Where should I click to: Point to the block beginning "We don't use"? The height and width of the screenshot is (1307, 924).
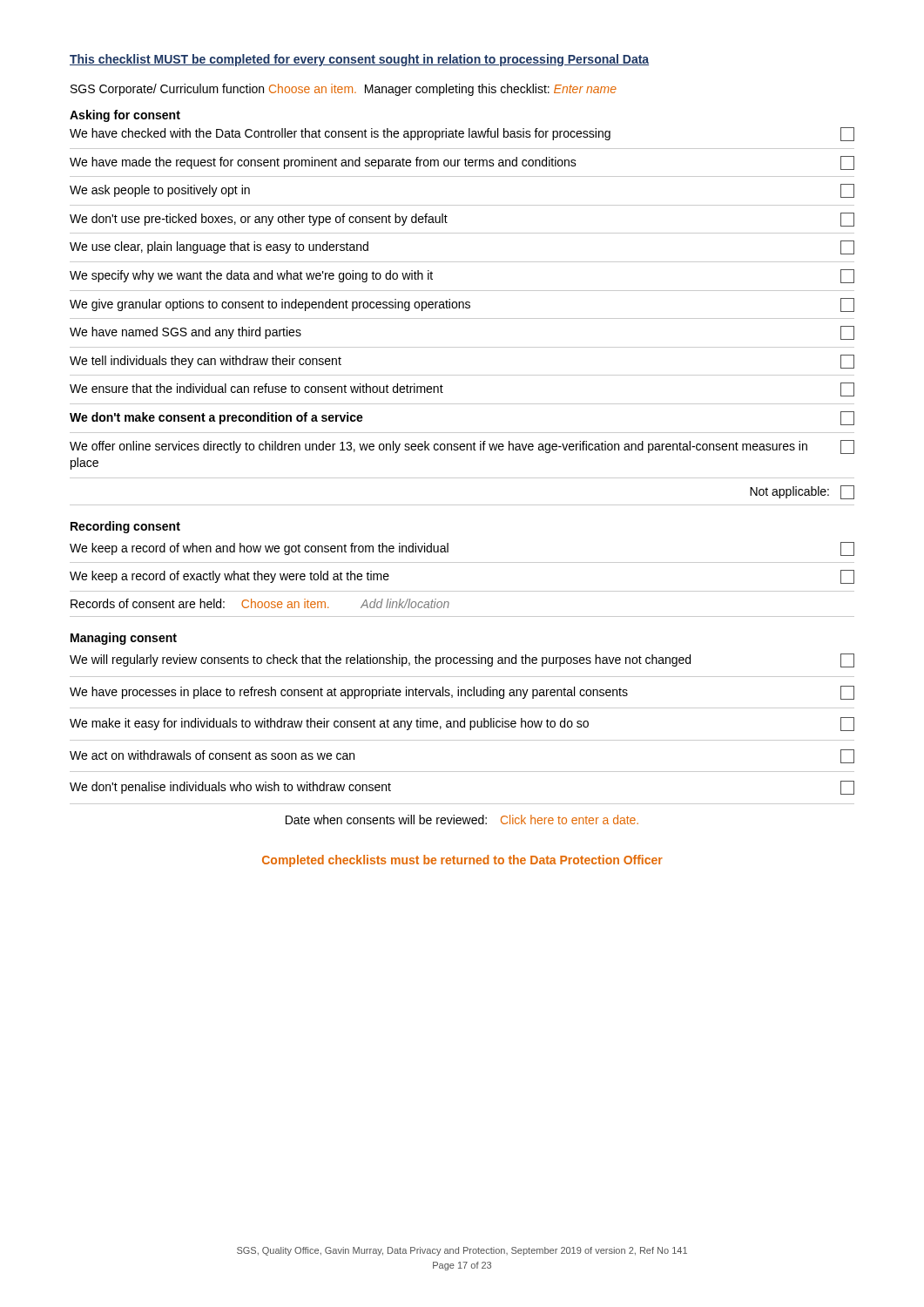click(x=263, y=219)
